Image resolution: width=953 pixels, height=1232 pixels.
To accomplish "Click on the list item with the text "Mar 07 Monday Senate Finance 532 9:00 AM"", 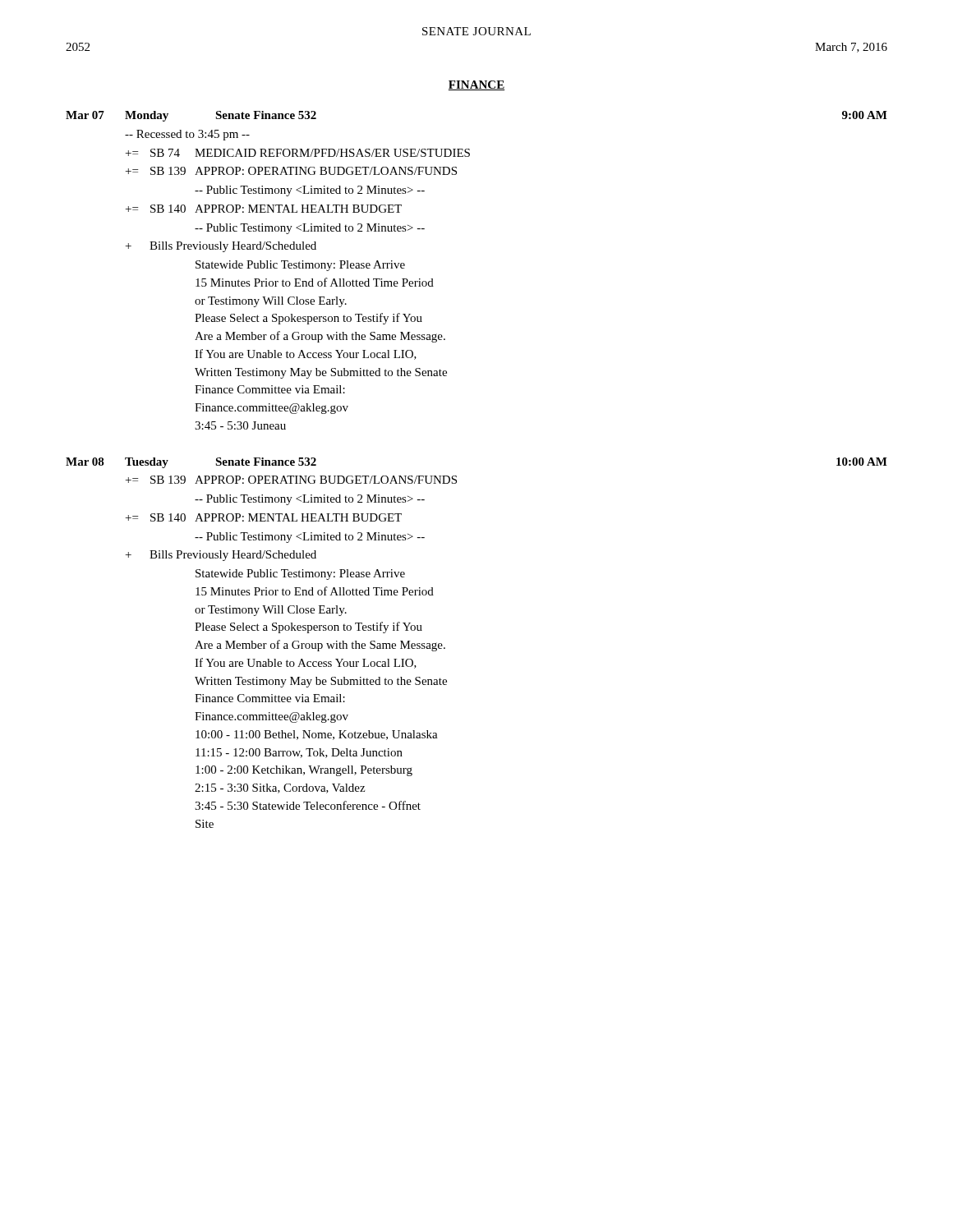I will click(x=76, y=116).
